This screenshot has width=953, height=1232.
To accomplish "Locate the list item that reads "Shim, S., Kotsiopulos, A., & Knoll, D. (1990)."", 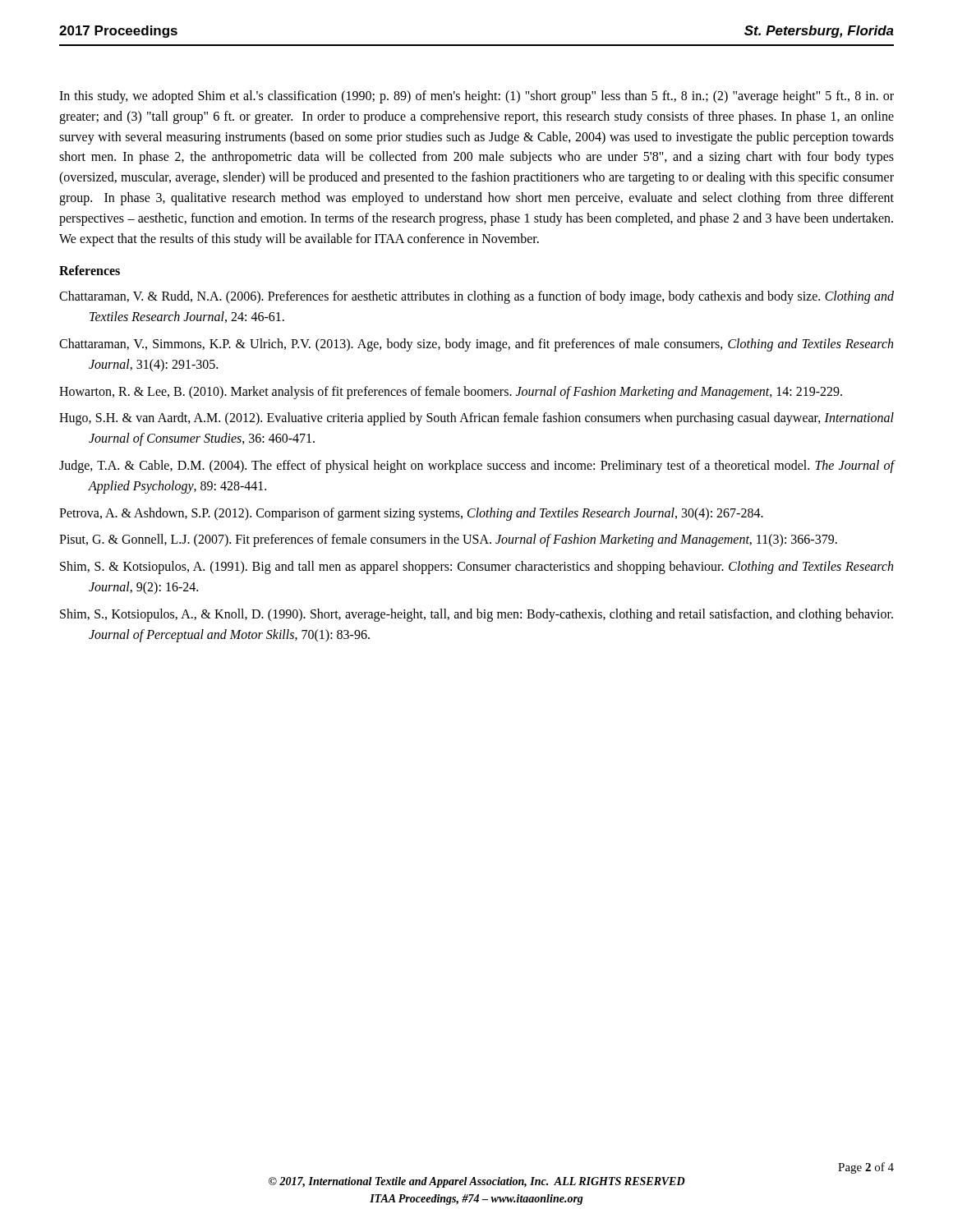I will (x=476, y=624).
